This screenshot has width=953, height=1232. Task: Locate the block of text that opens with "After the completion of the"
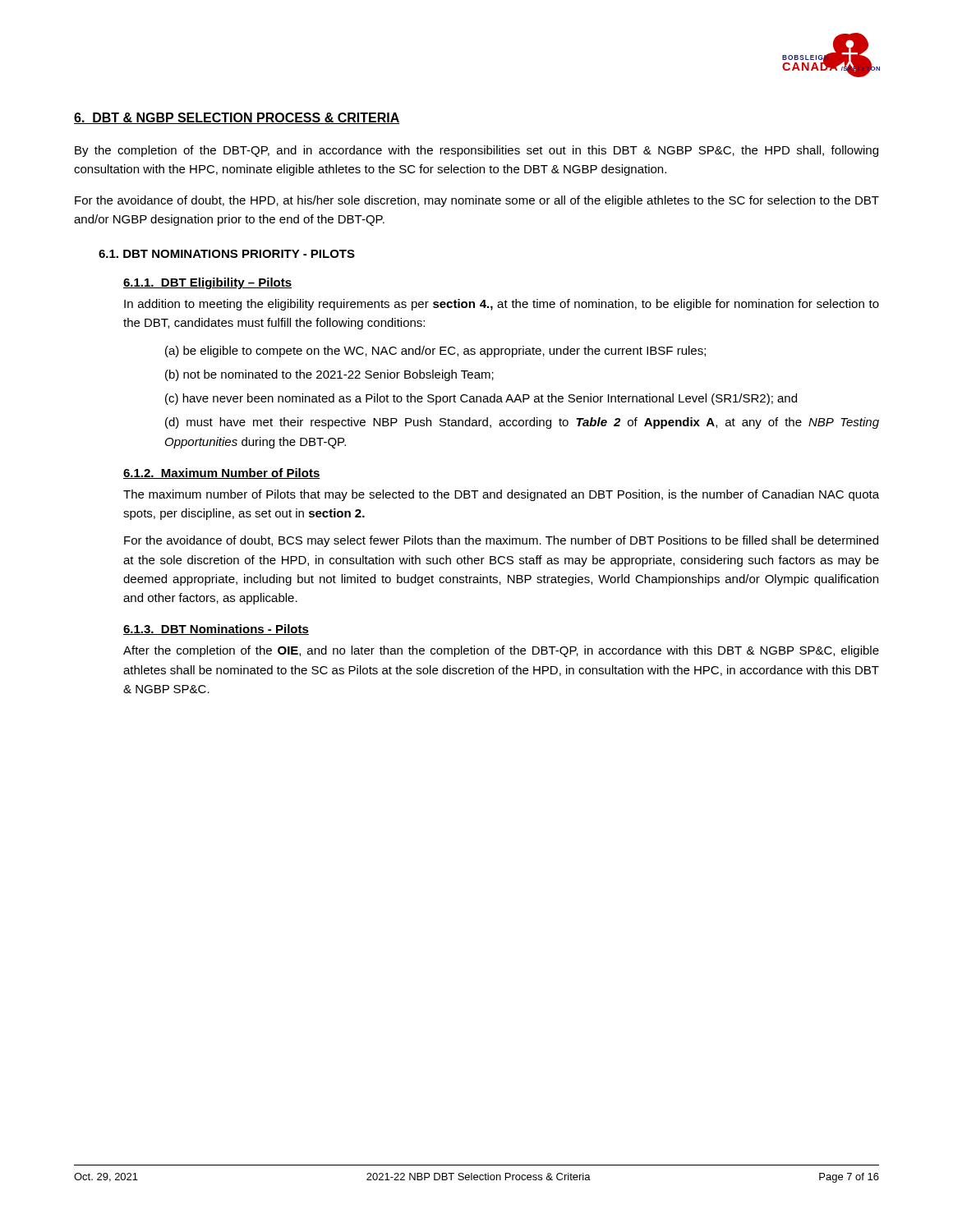pos(501,669)
